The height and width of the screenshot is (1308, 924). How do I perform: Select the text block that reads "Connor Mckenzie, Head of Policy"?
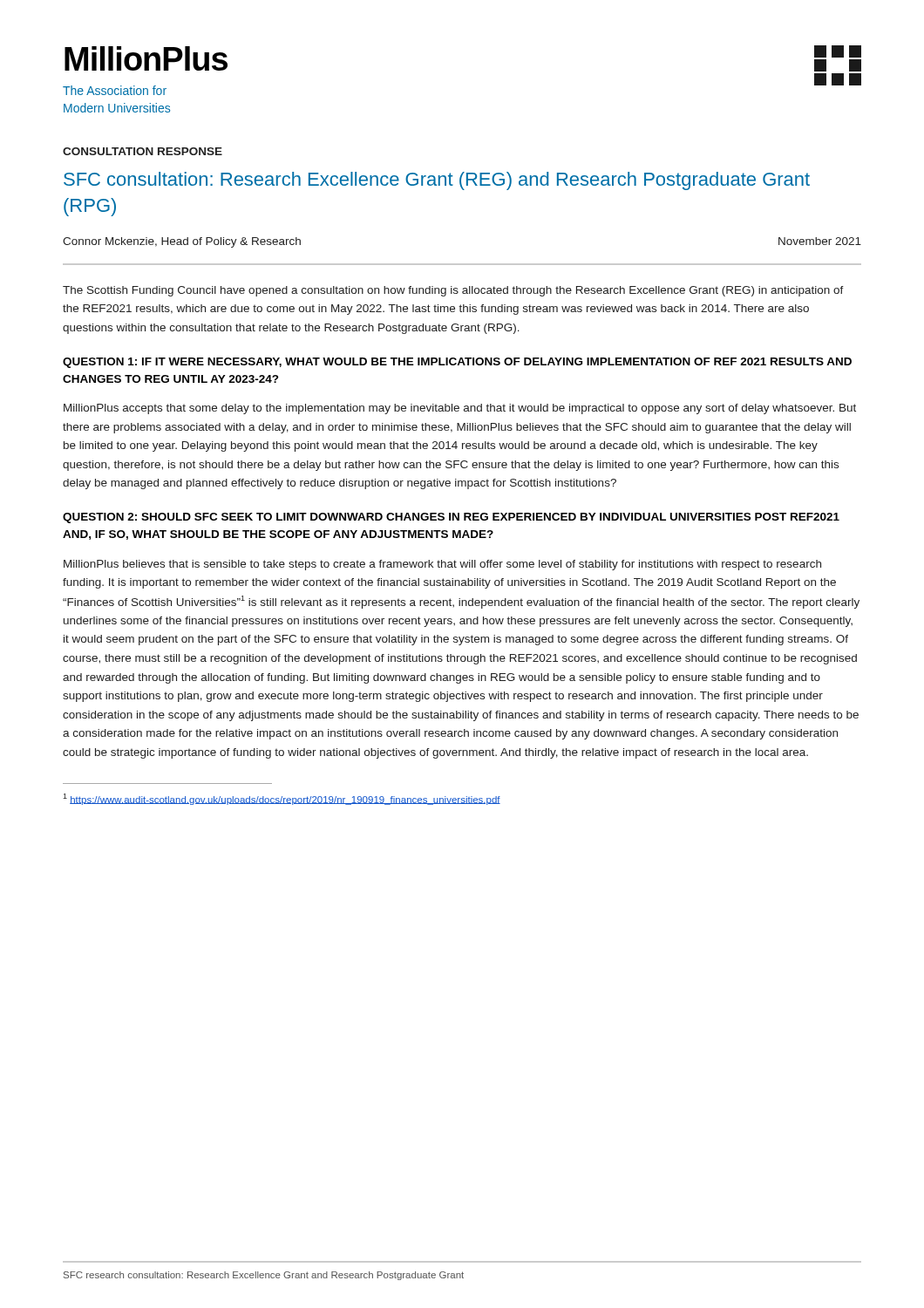(182, 241)
